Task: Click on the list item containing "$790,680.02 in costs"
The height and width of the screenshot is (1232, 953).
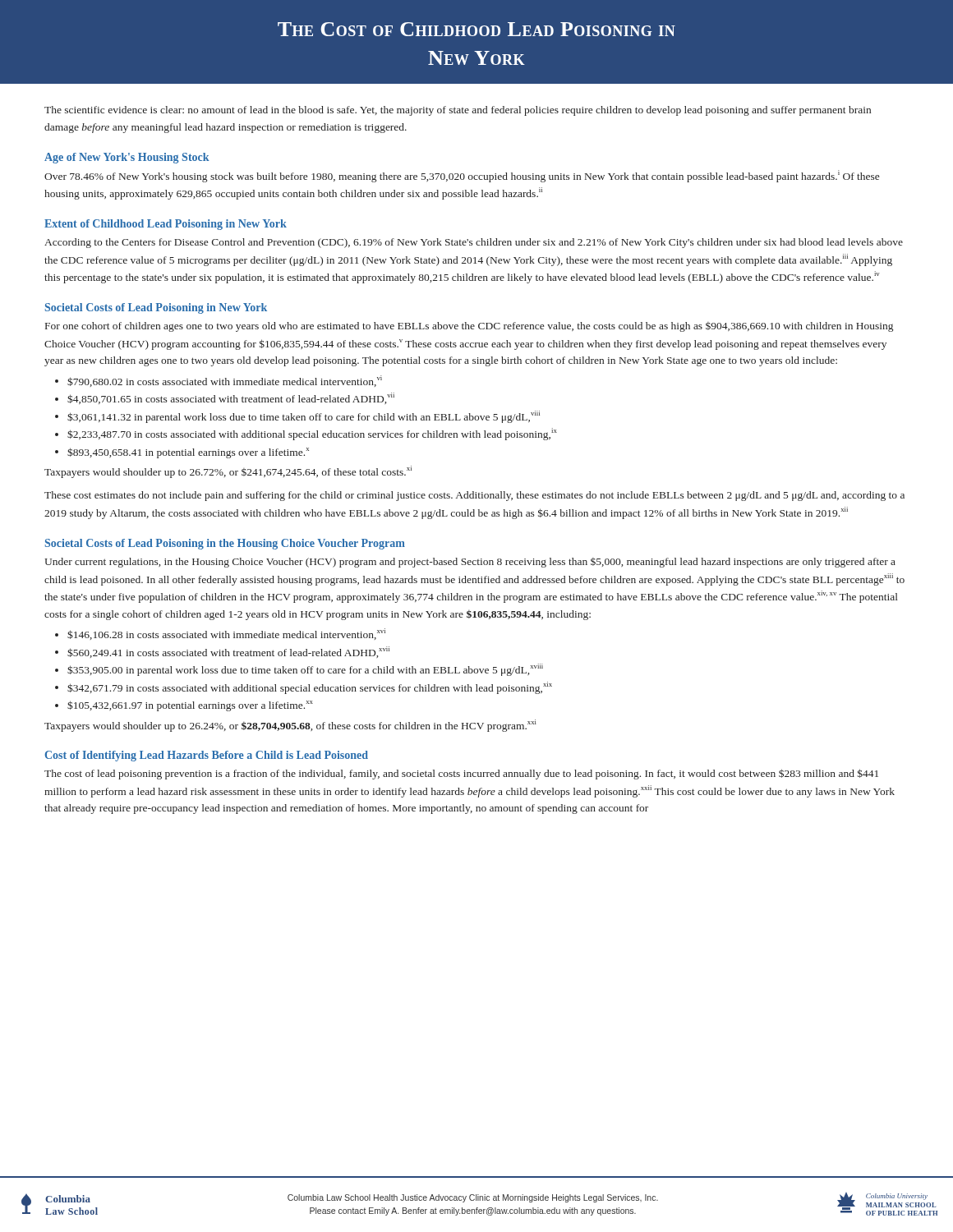Action: [x=225, y=380]
